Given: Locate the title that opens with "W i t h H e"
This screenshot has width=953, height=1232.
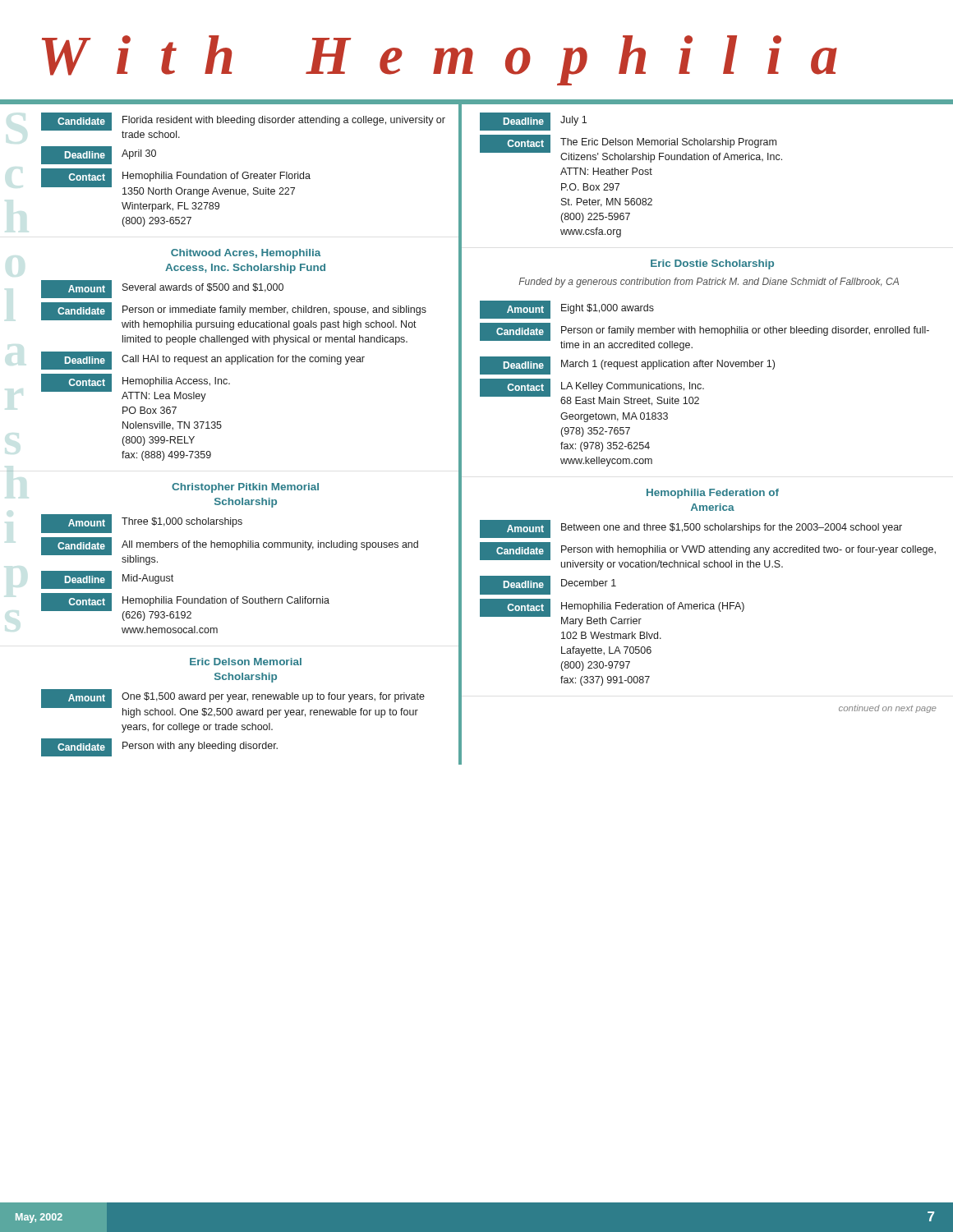Looking at the screenshot, I should (479, 55).
